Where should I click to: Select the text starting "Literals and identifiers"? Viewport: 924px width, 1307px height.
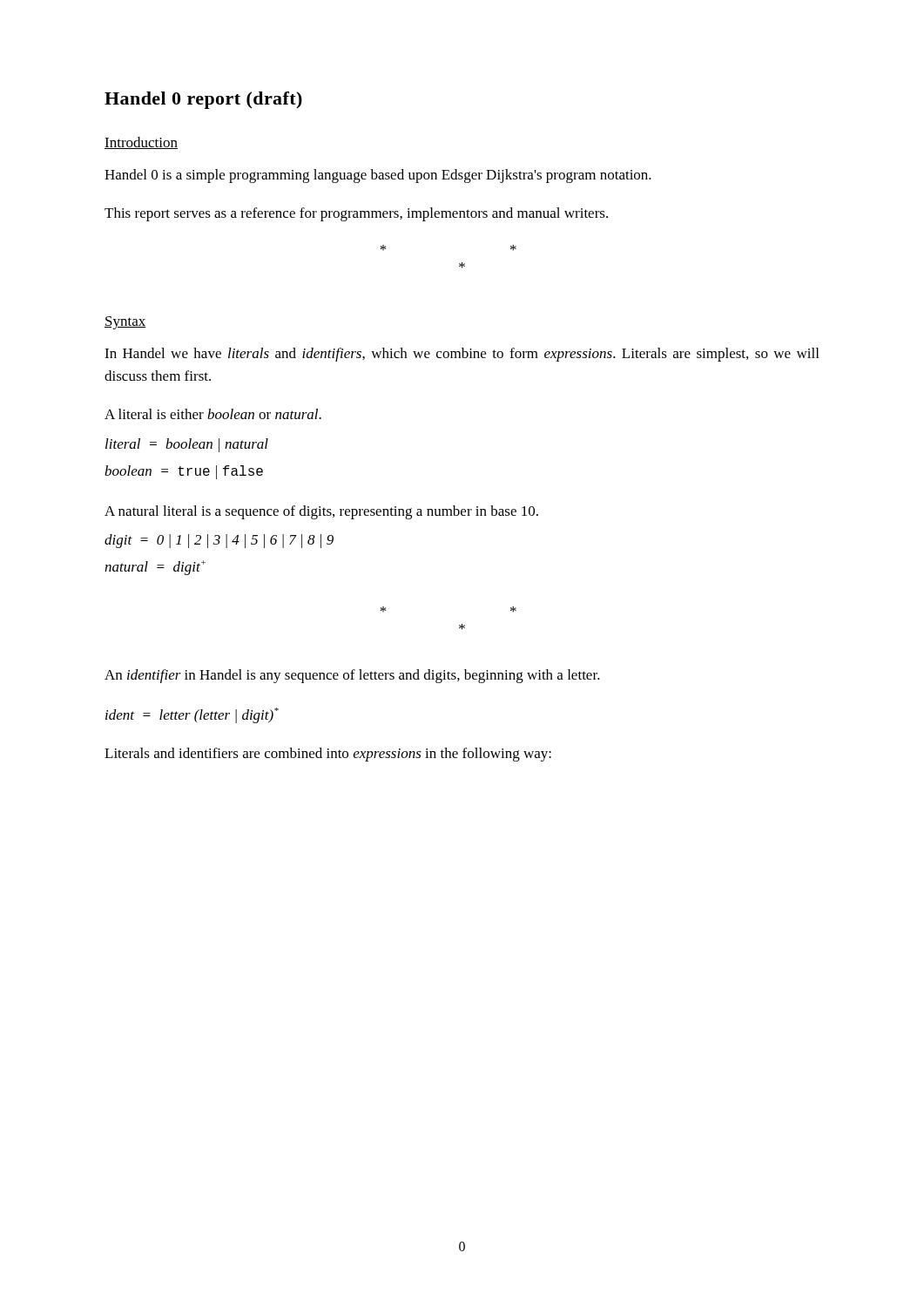[x=328, y=753]
